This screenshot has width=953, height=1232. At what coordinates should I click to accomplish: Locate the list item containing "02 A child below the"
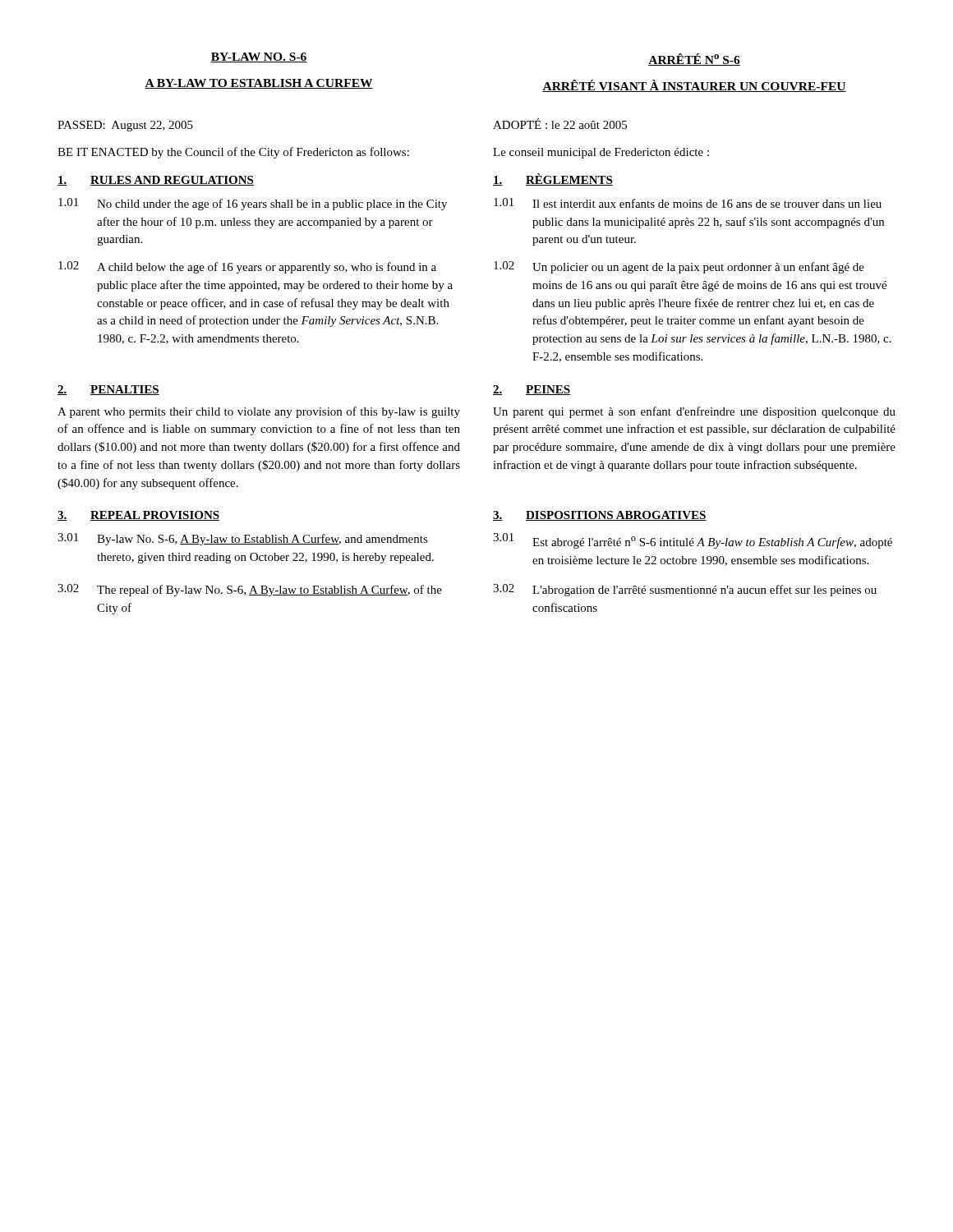(x=259, y=304)
